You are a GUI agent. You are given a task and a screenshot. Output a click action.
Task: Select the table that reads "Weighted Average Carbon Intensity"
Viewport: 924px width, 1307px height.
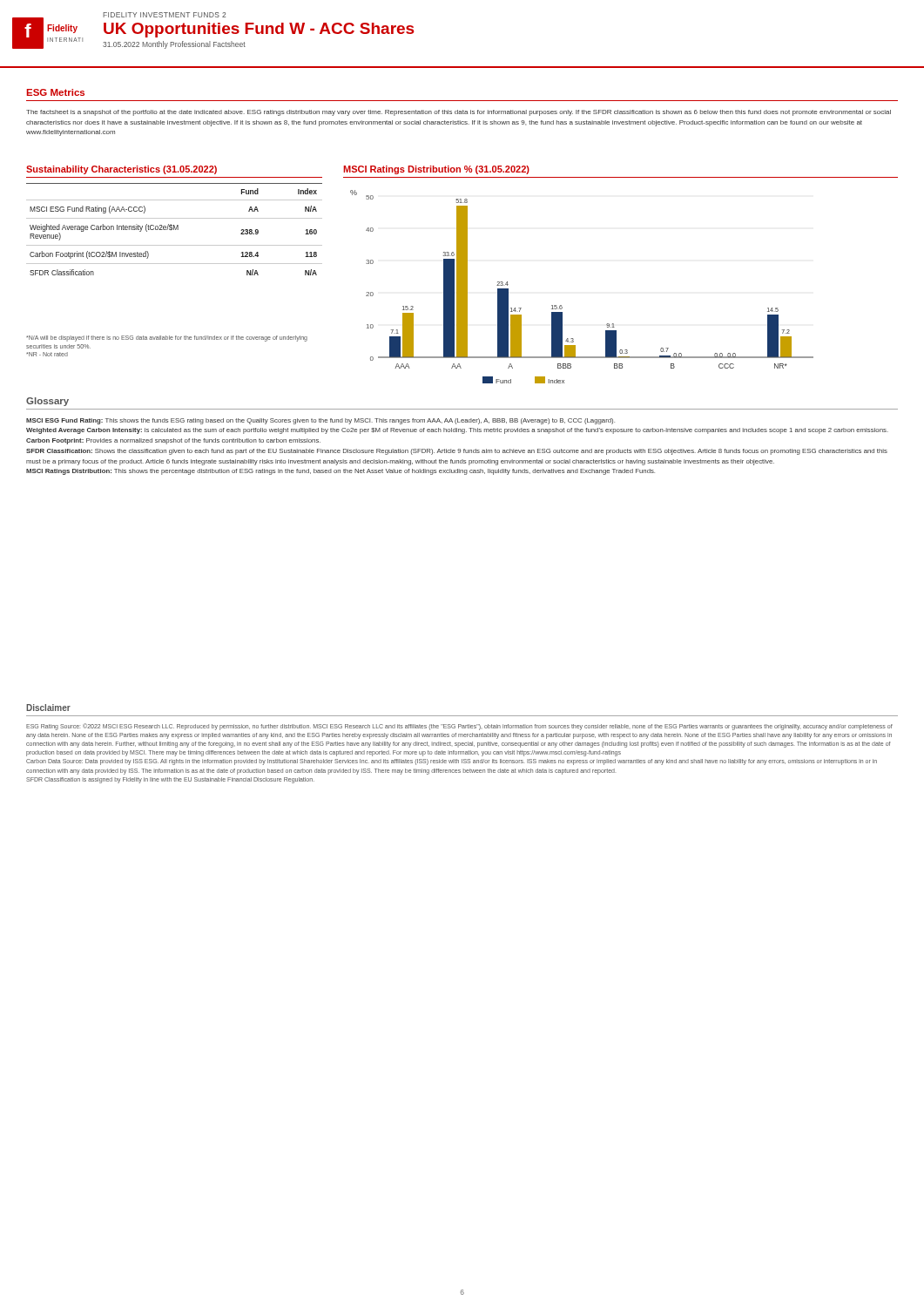pyautogui.click(x=174, y=232)
